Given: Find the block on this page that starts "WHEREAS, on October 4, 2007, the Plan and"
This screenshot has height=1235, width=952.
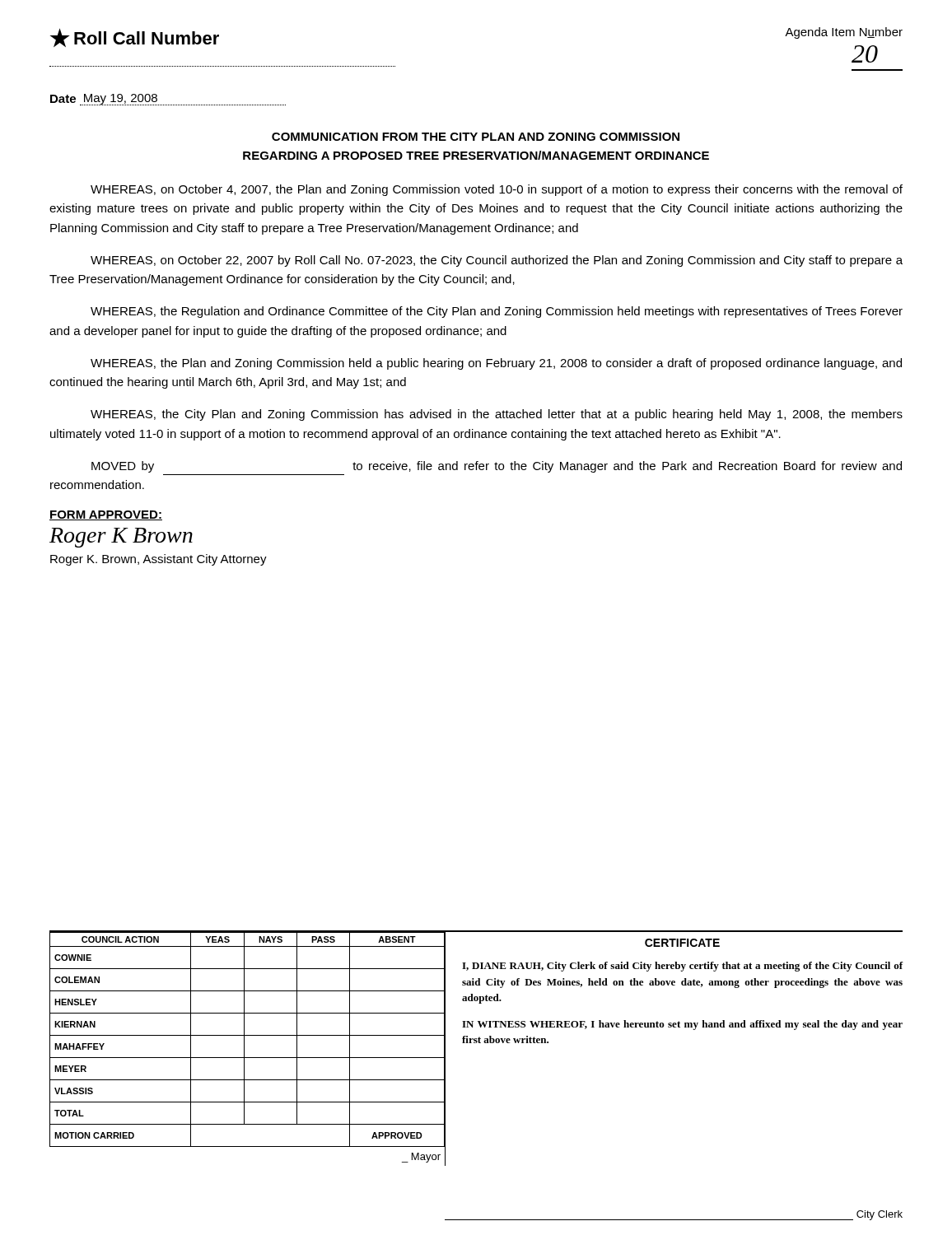Looking at the screenshot, I should [x=476, y=208].
